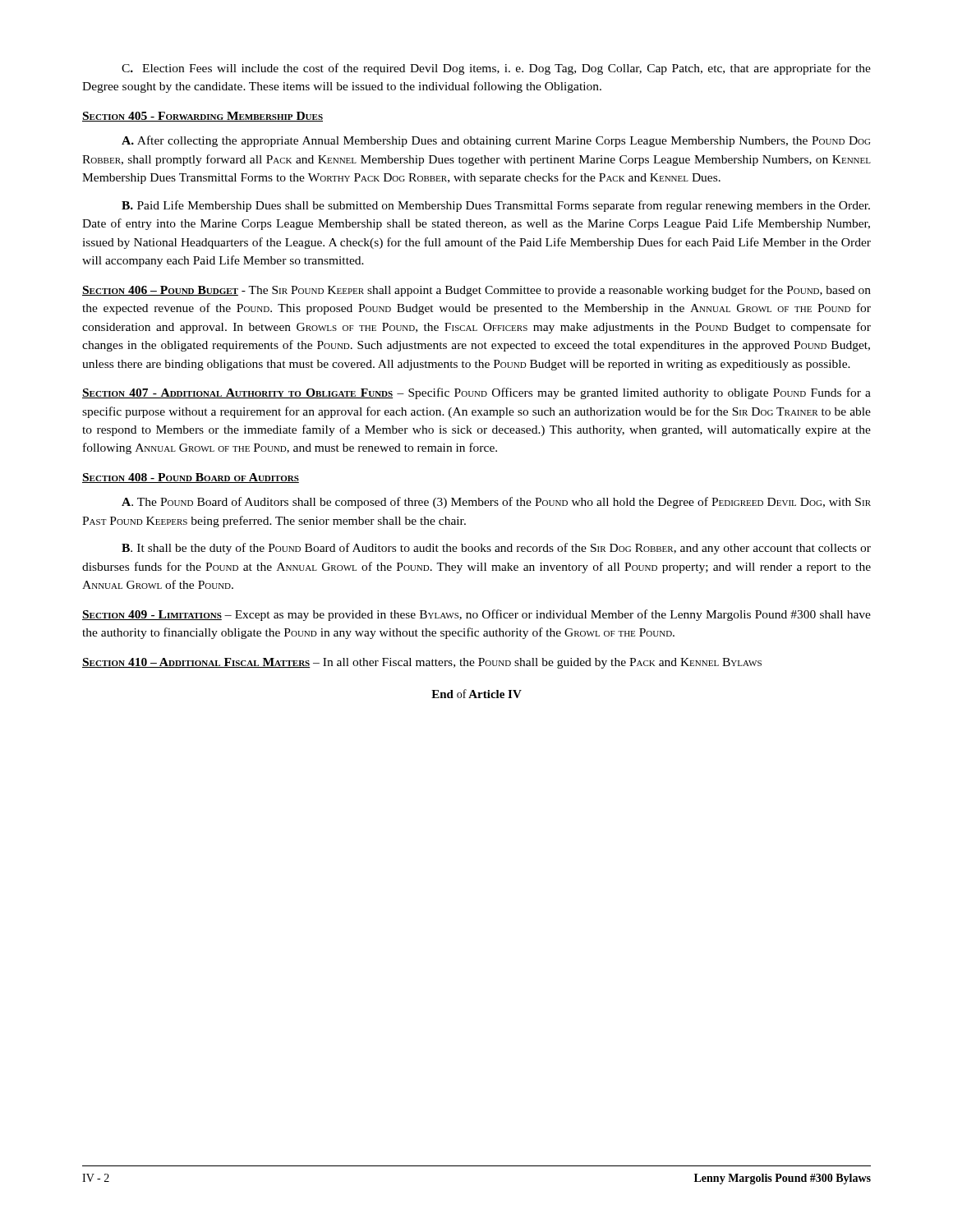
Task: Find the block on this page that starts "A. After collecting the appropriate Annual Membership"
Action: tap(476, 159)
